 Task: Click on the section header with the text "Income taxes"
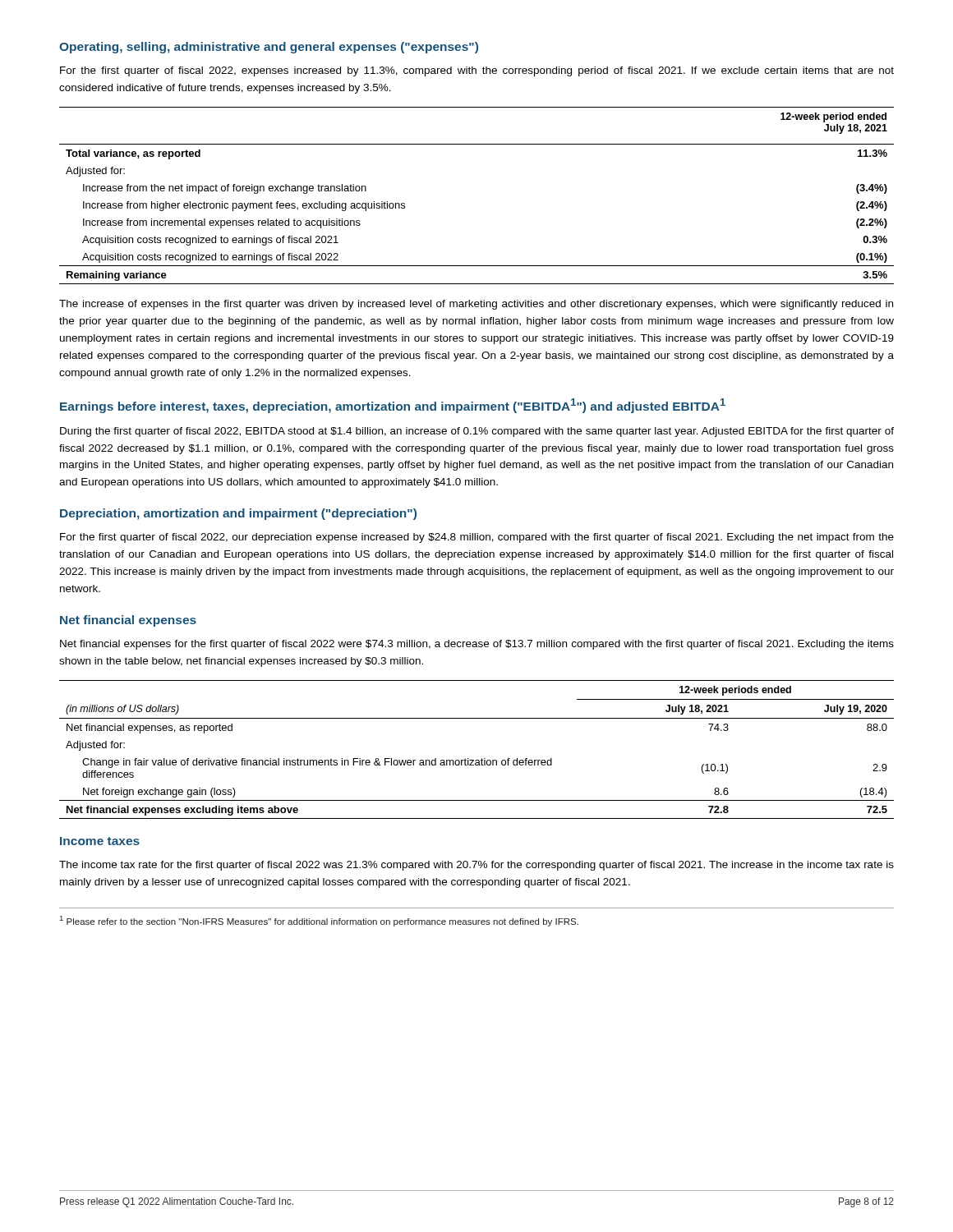click(x=100, y=841)
